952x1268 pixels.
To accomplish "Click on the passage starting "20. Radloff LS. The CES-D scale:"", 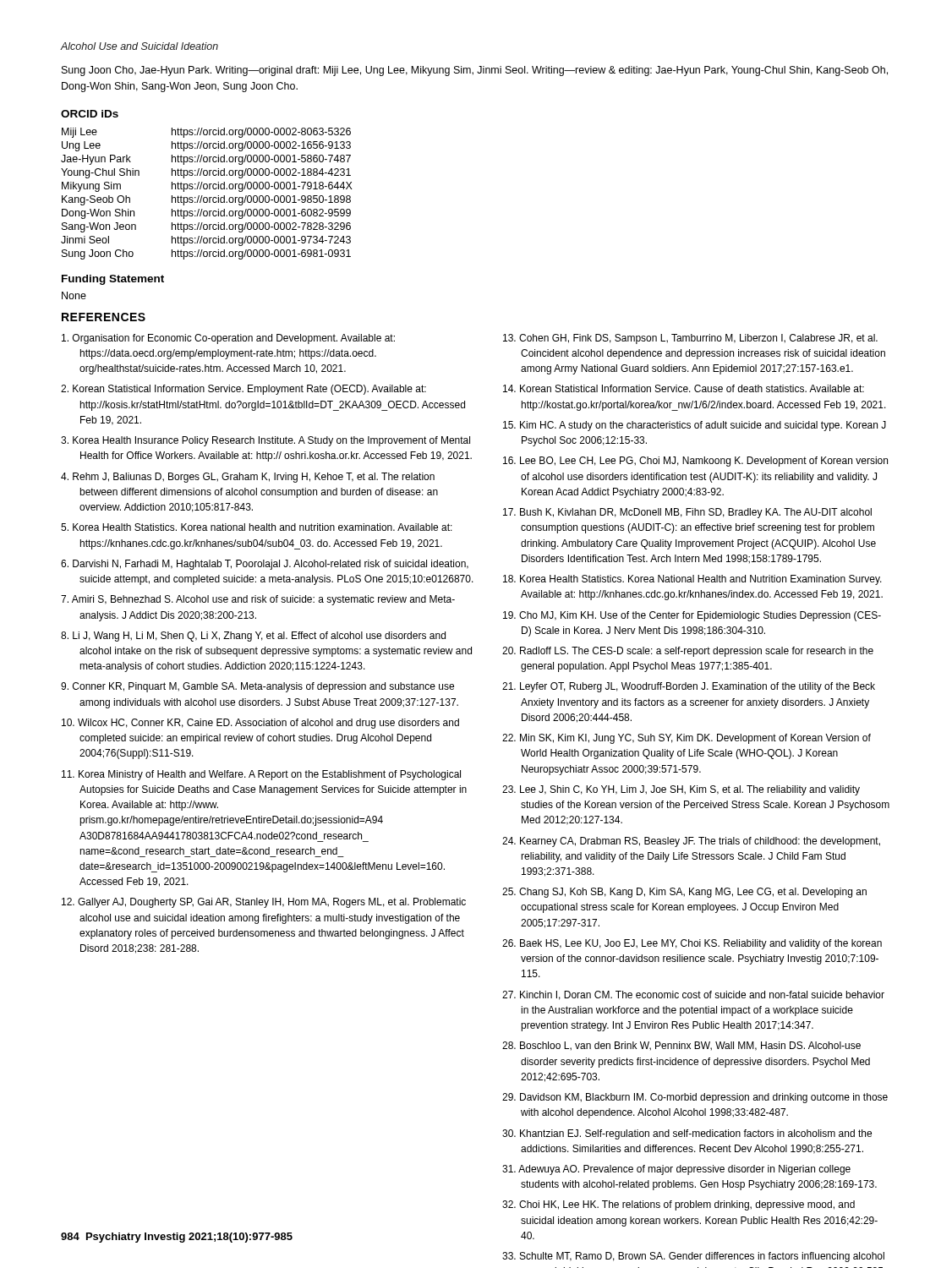I will pyautogui.click(x=688, y=659).
